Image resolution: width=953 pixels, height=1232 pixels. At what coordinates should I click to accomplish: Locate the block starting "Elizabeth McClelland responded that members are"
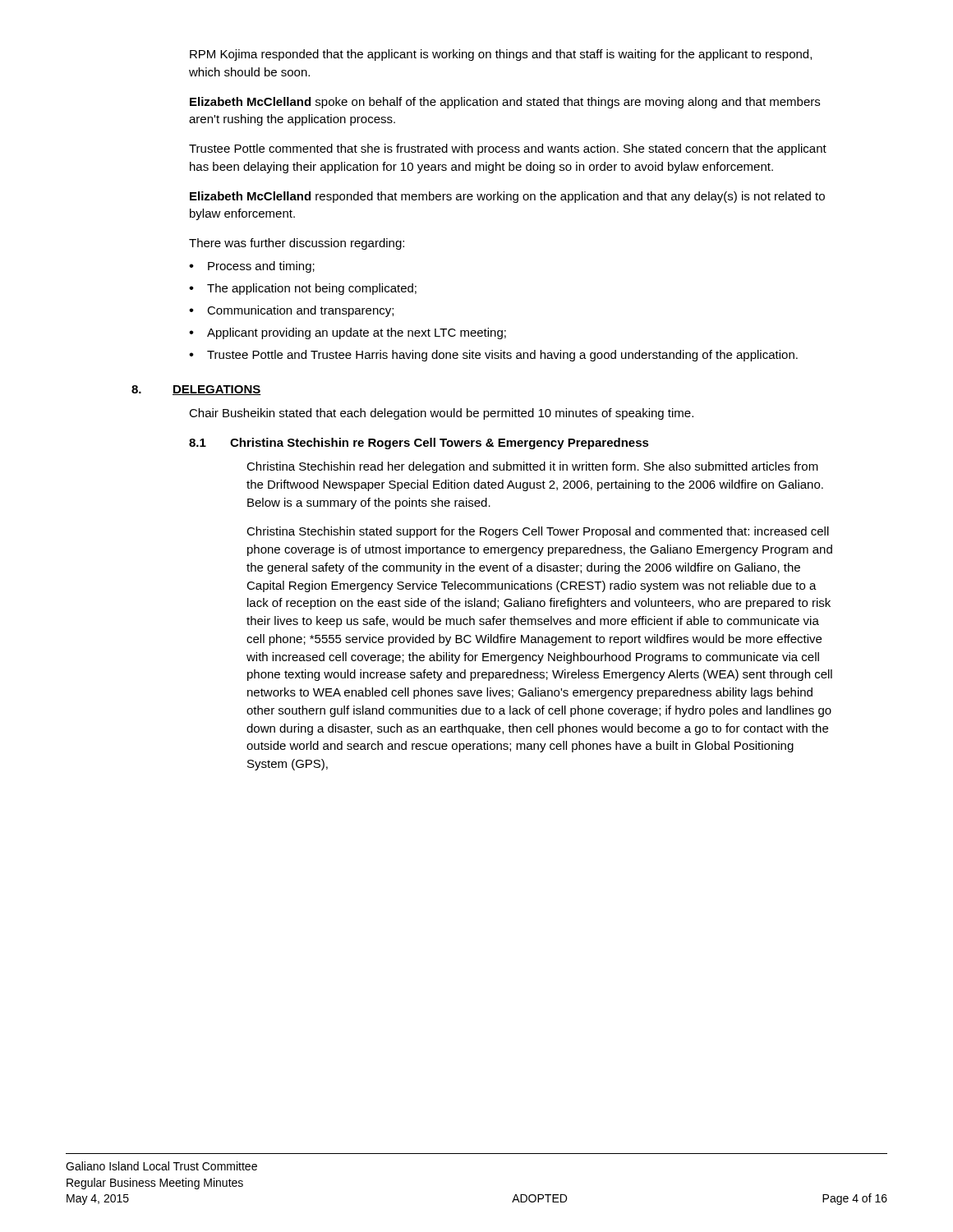[507, 204]
